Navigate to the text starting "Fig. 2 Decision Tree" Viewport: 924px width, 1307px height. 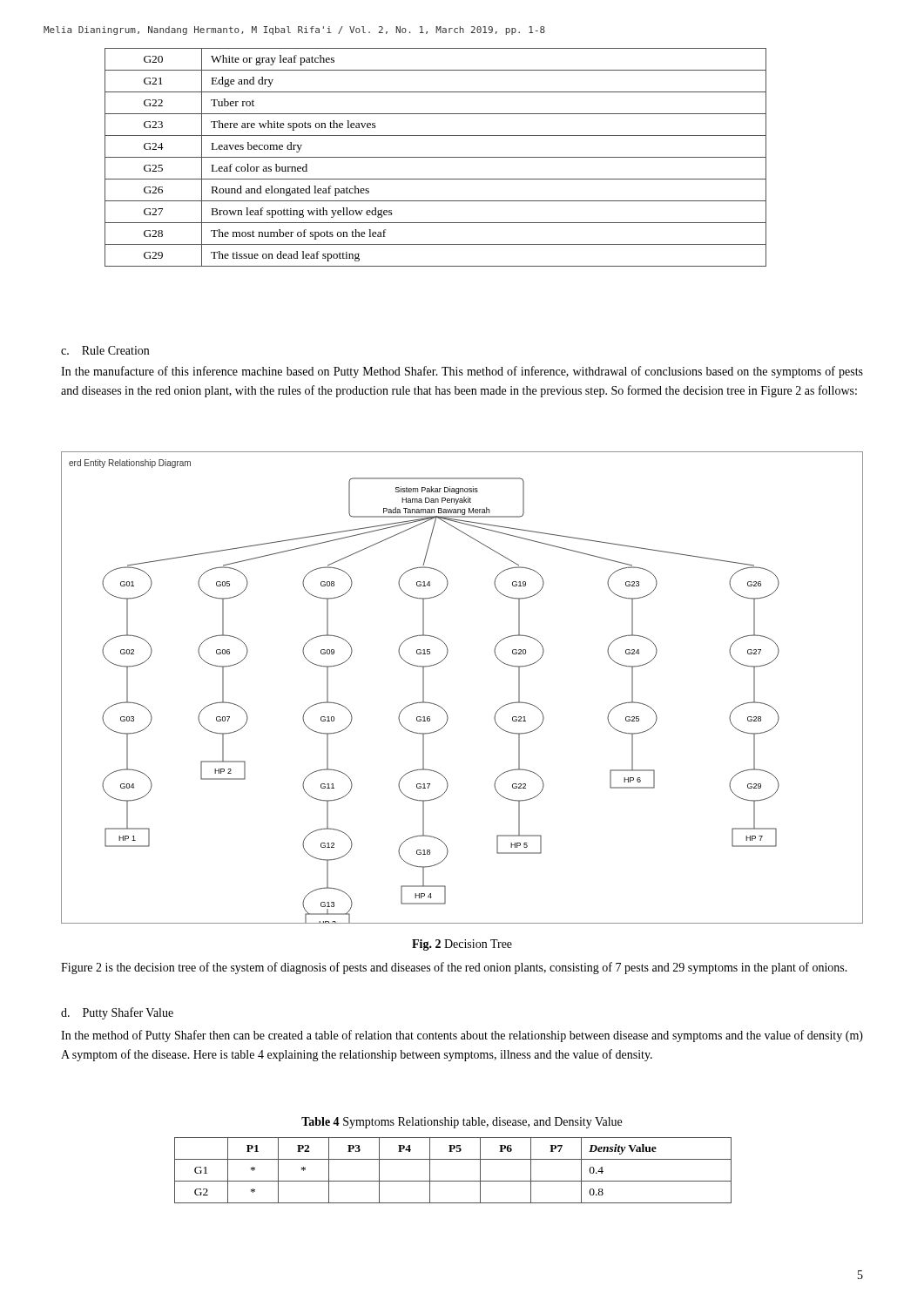462,944
